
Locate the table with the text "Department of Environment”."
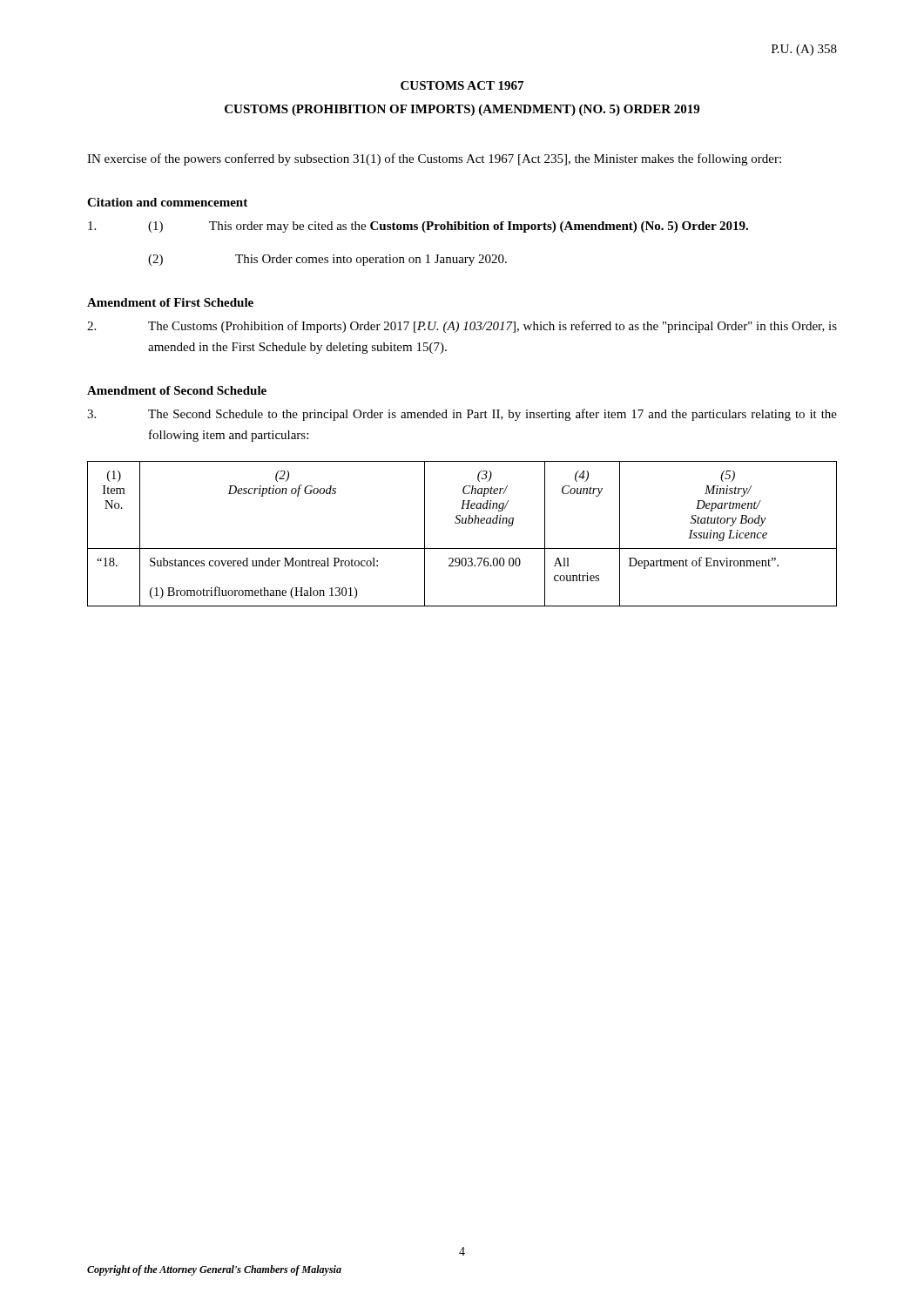click(462, 534)
